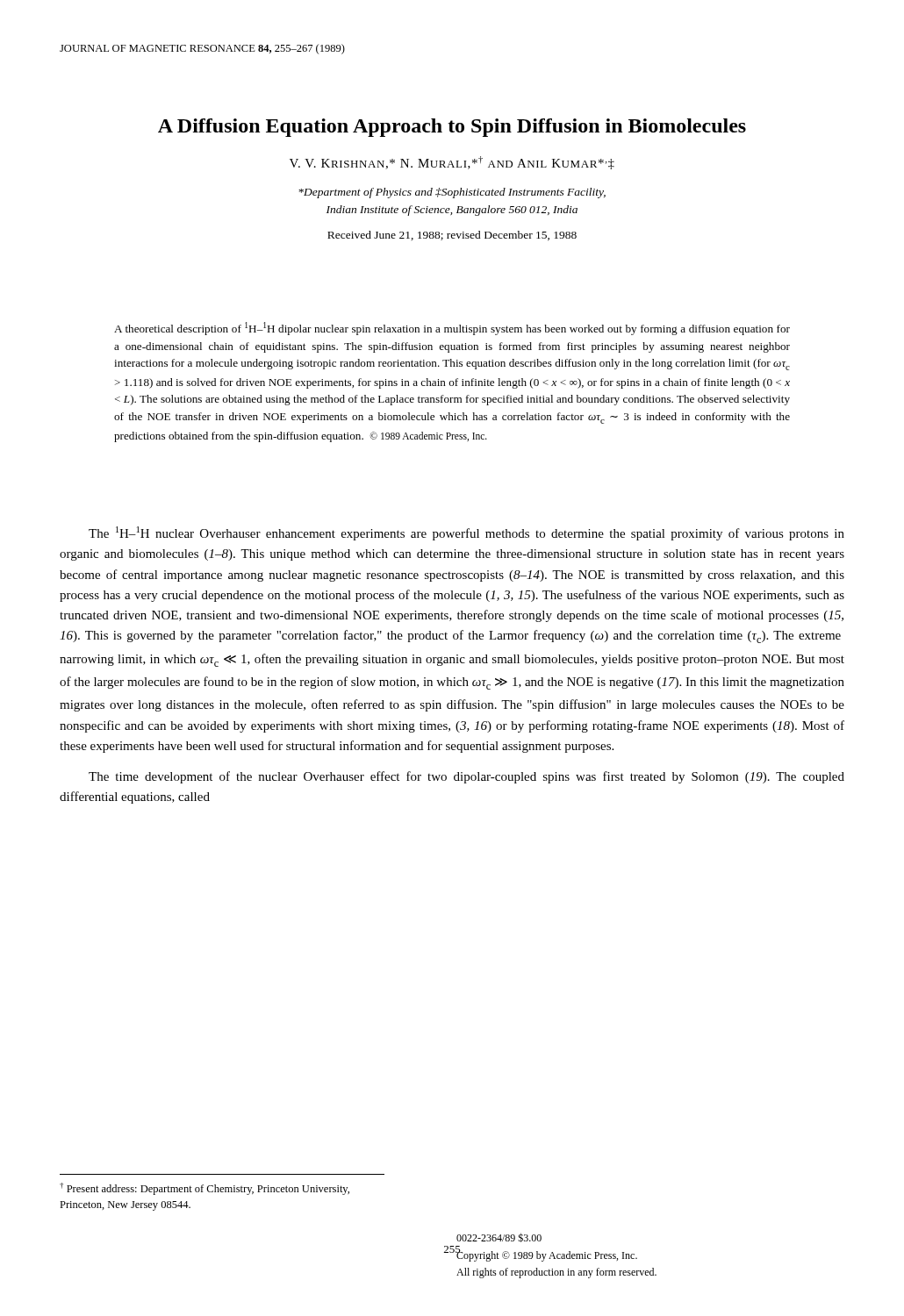Select the title containing "A Diffusion Equation Approach to Spin"
This screenshot has width=904, height=1316.
pos(452,178)
